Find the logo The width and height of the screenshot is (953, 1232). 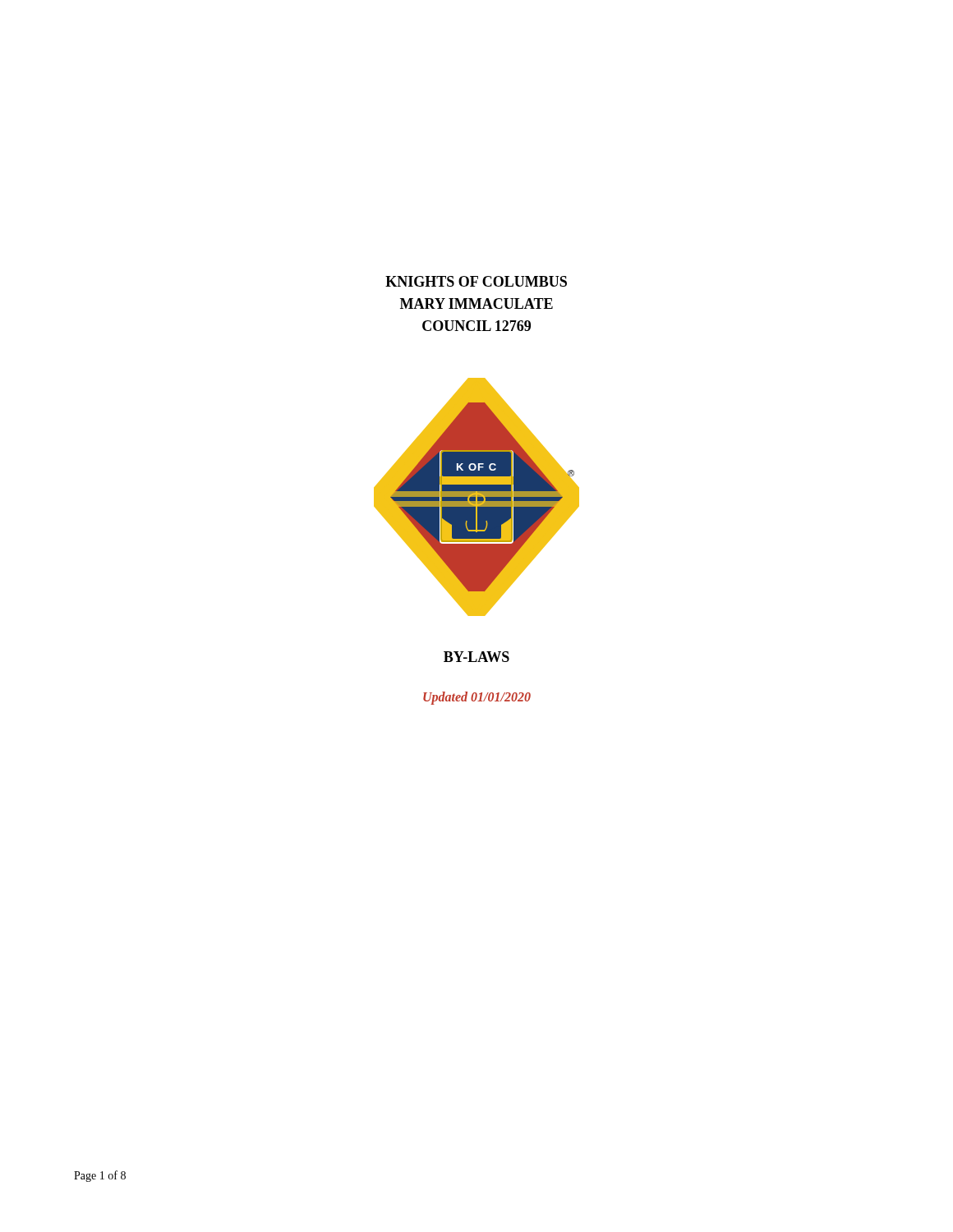pyautogui.click(x=476, y=497)
